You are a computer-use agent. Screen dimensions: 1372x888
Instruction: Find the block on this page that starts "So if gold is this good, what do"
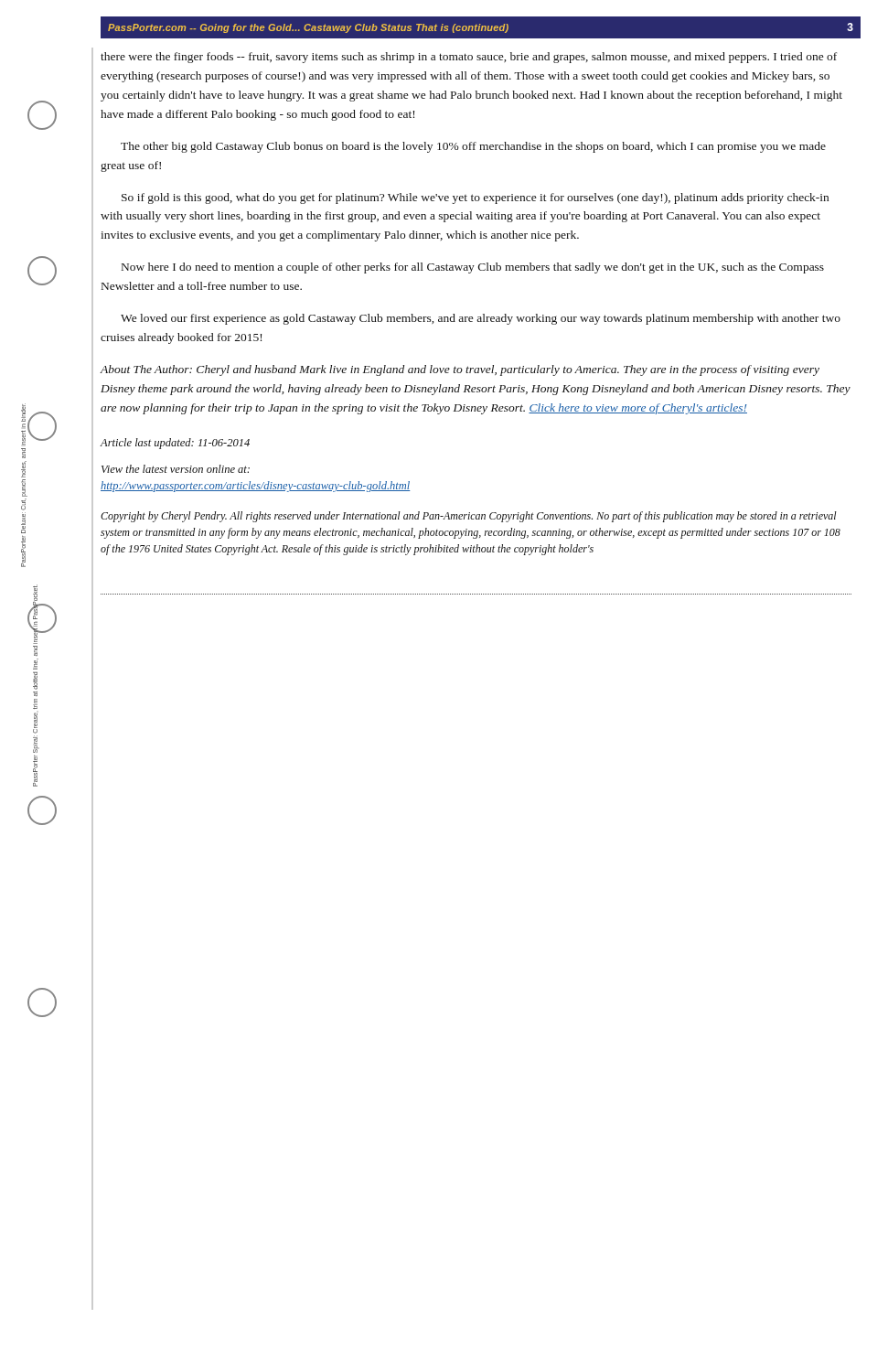476,217
